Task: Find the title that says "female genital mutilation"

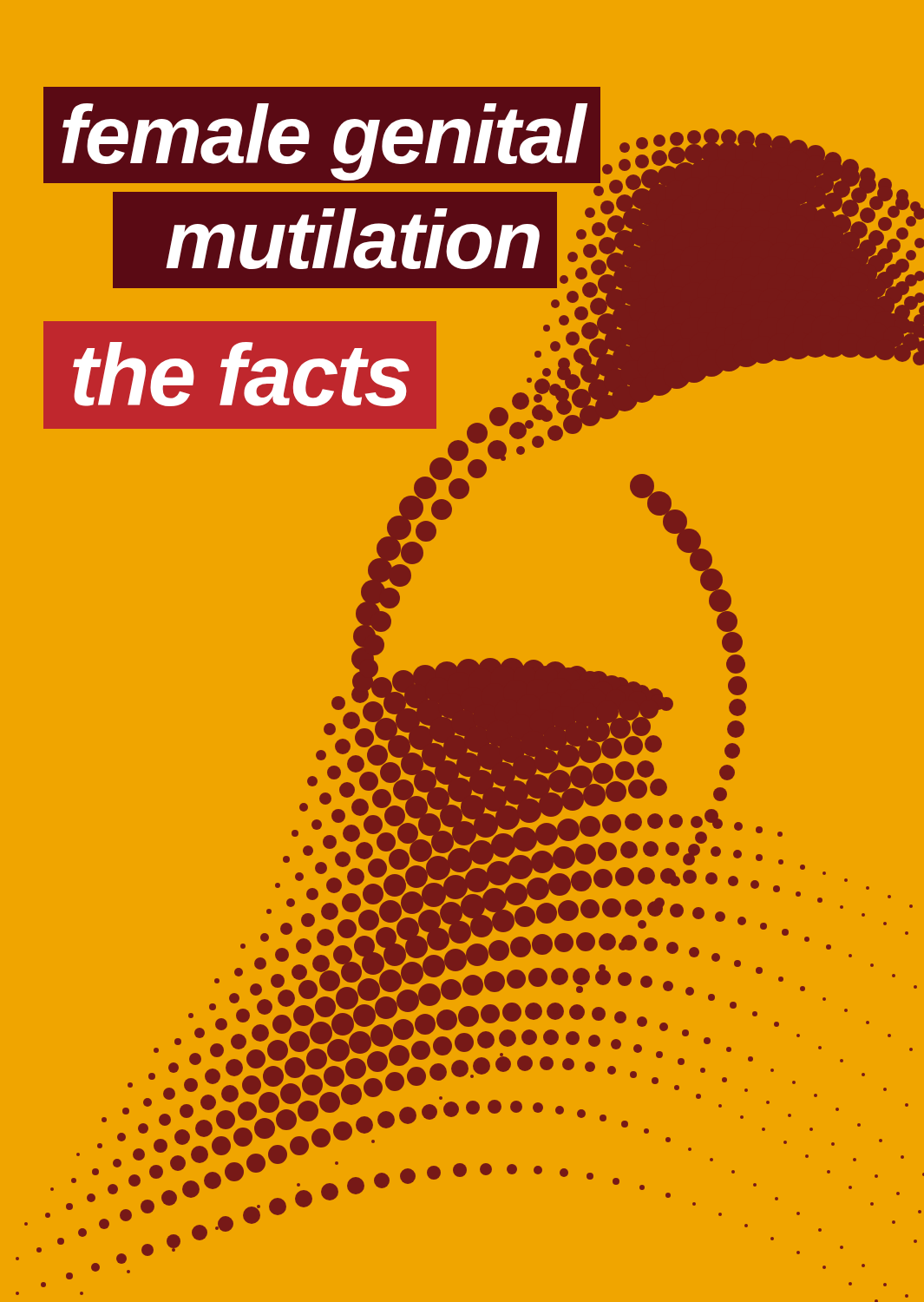Action: point(322,187)
